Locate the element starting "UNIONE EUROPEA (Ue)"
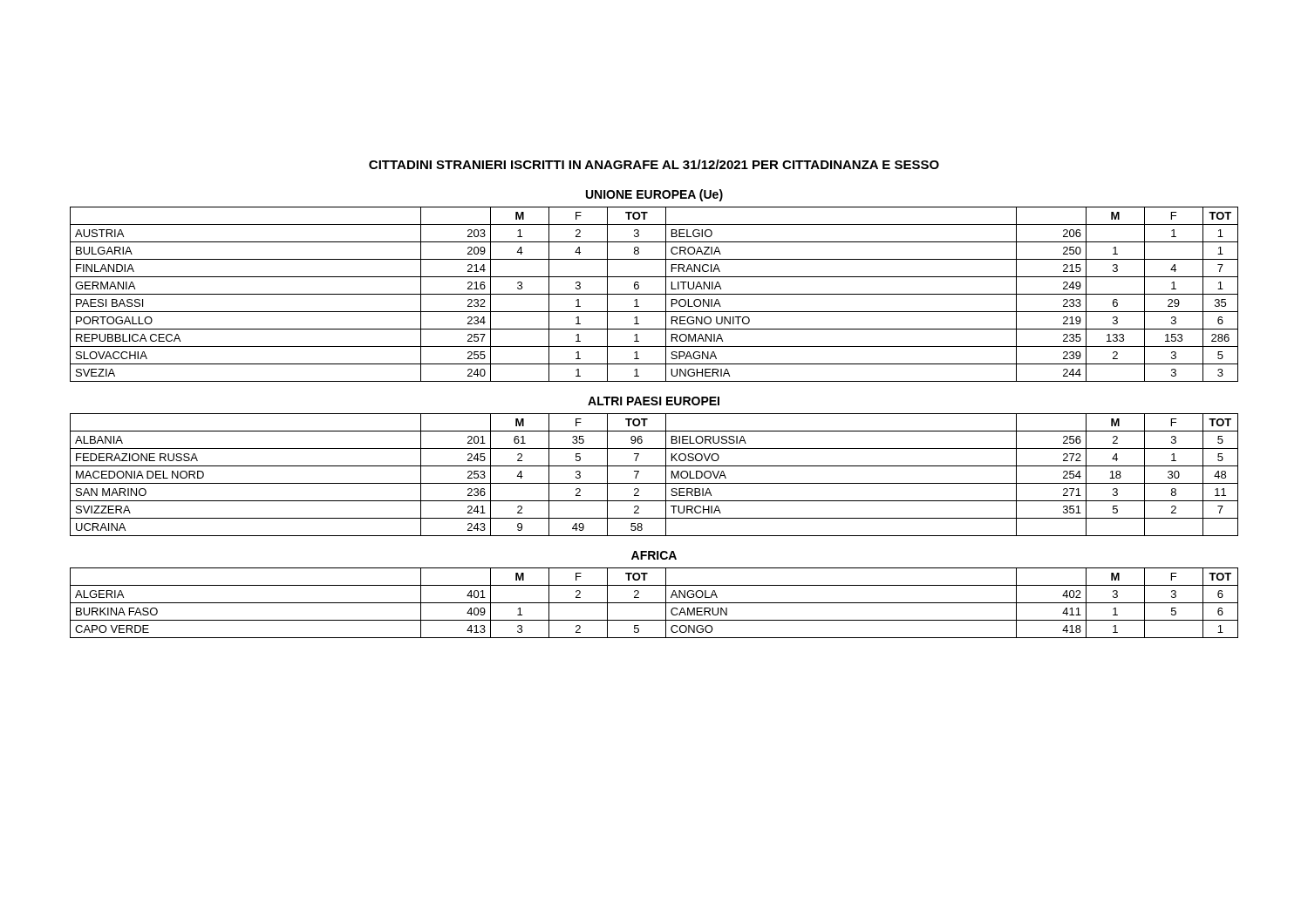This screenshot has width=1308, height=924. pyautogui.click(x=654, y=194)
